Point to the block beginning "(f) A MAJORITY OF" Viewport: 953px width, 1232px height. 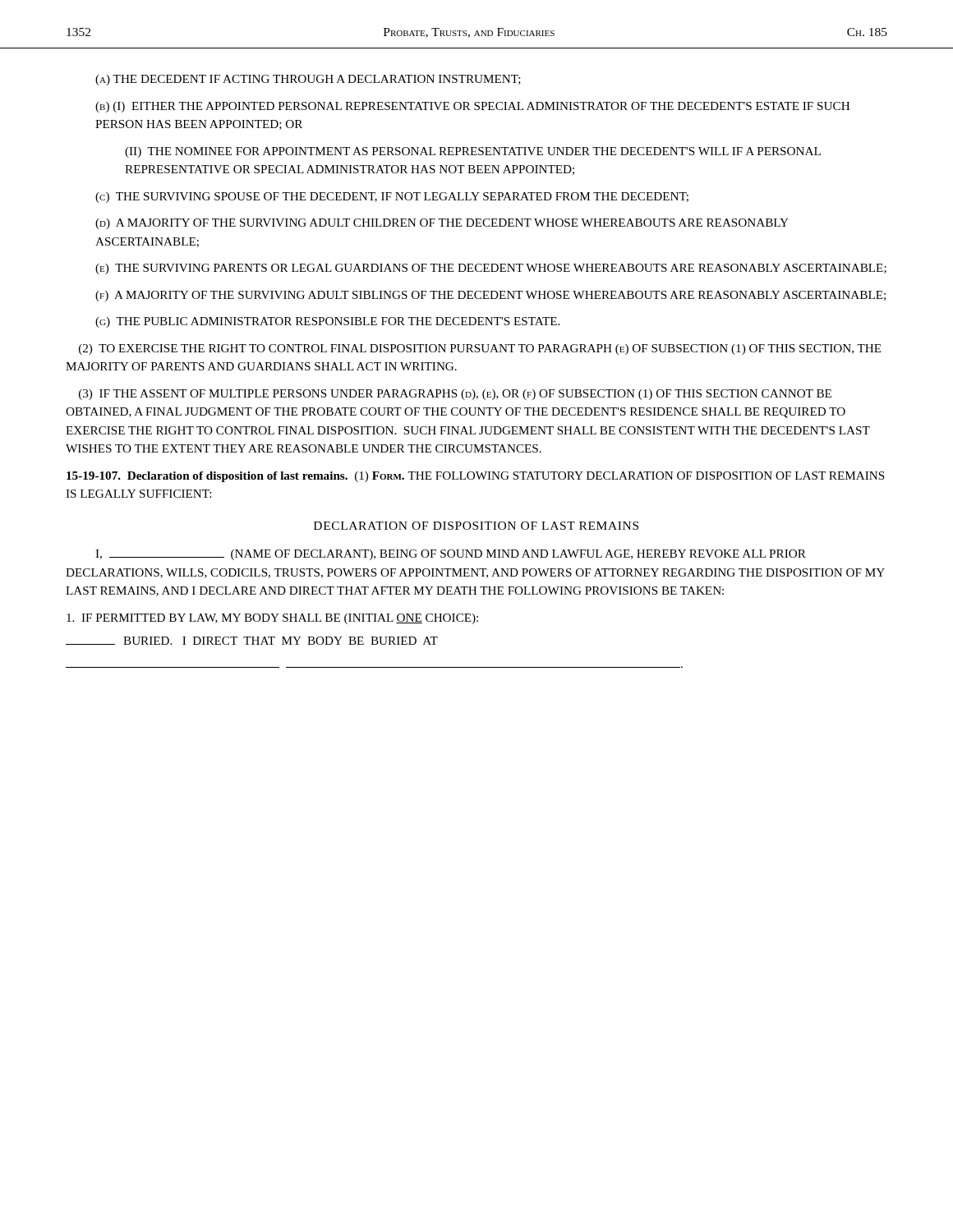coord(491,294)
